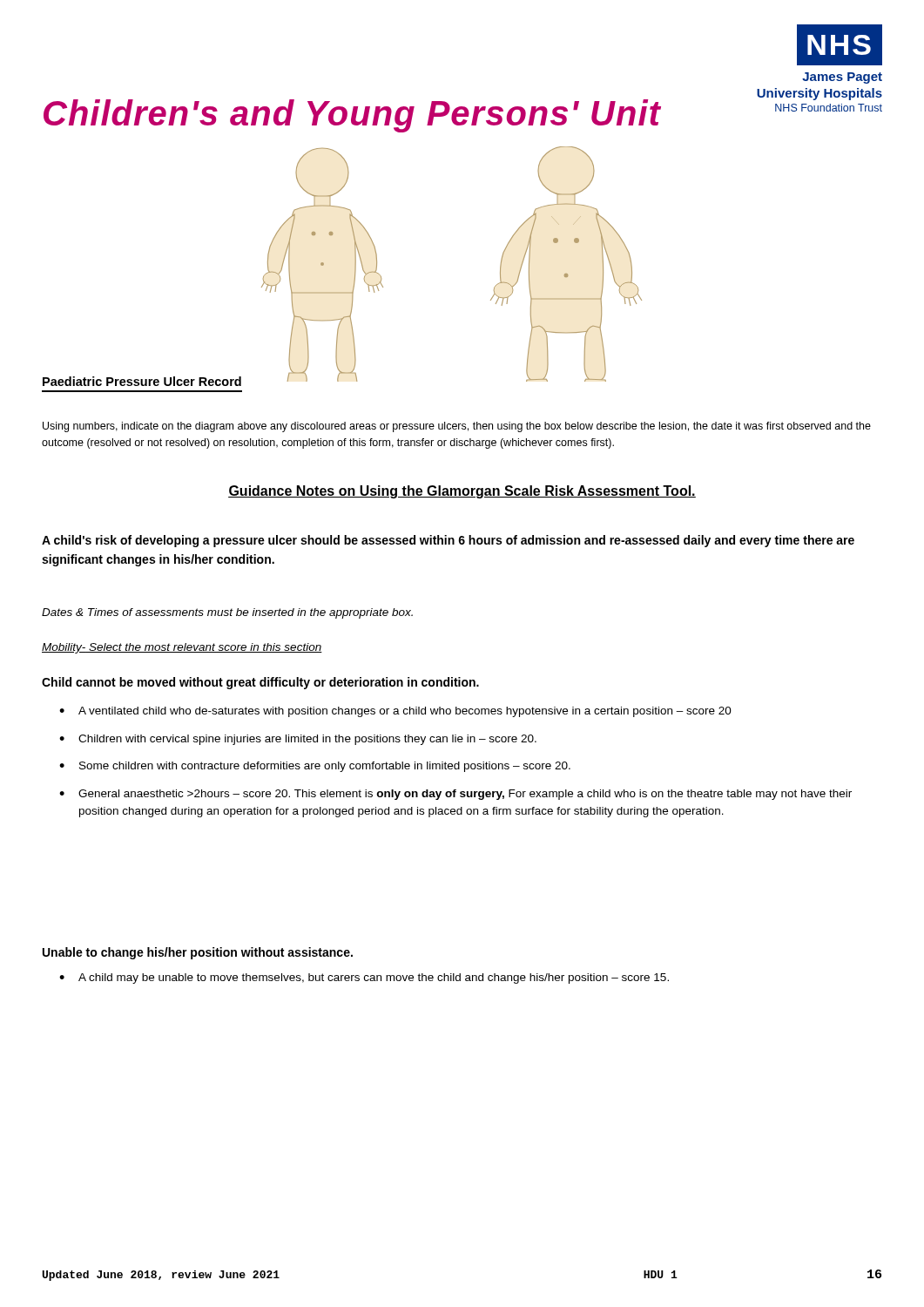Navigate to the text starting "• General anaesthetic >2hours – score"
Screen dimensions: 1307x924
click(471, 802)
